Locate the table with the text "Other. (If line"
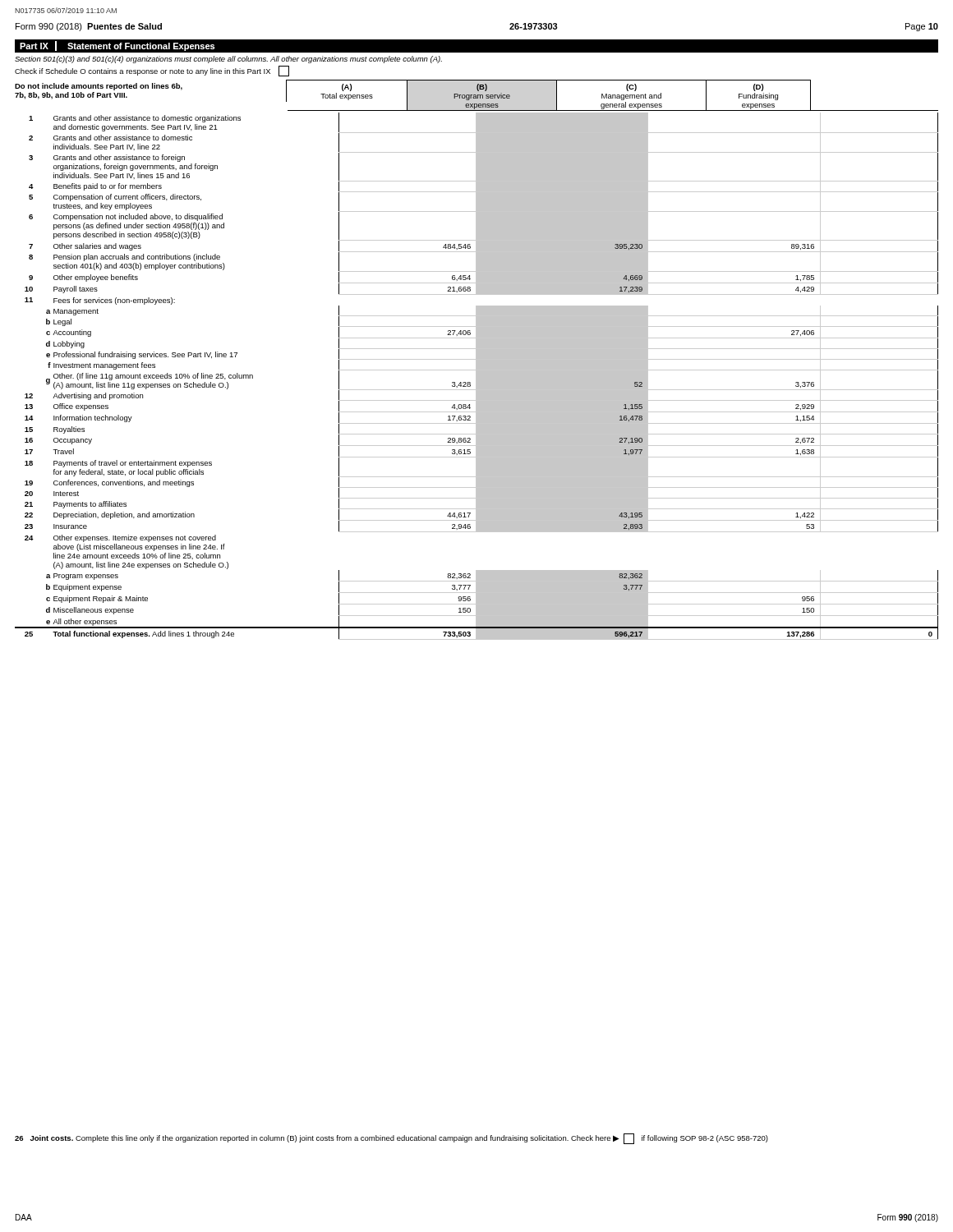Viewport: 953px width, 1232px height. point(476,376)
